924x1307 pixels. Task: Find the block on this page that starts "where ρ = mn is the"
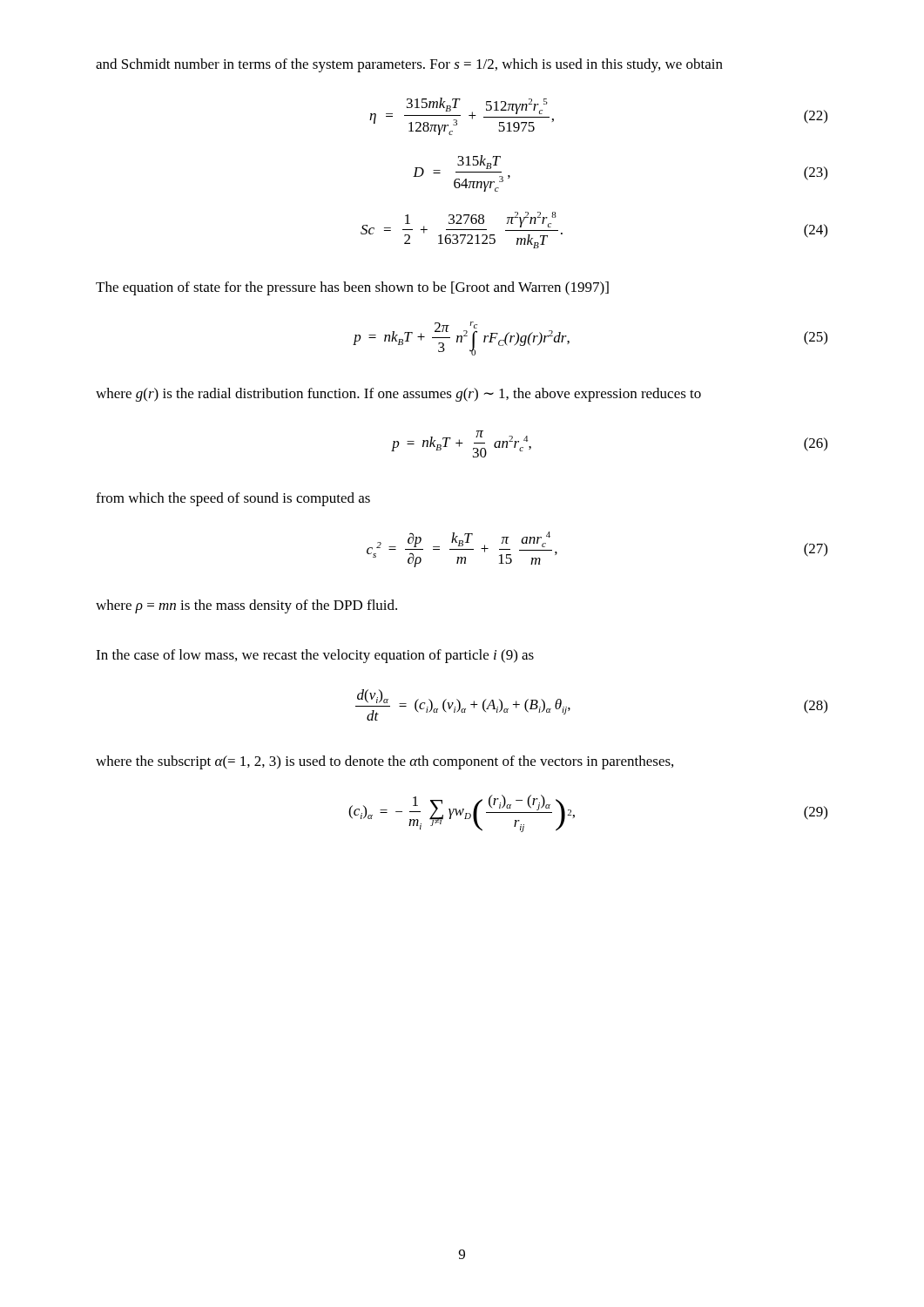click(x=247, y=605)
